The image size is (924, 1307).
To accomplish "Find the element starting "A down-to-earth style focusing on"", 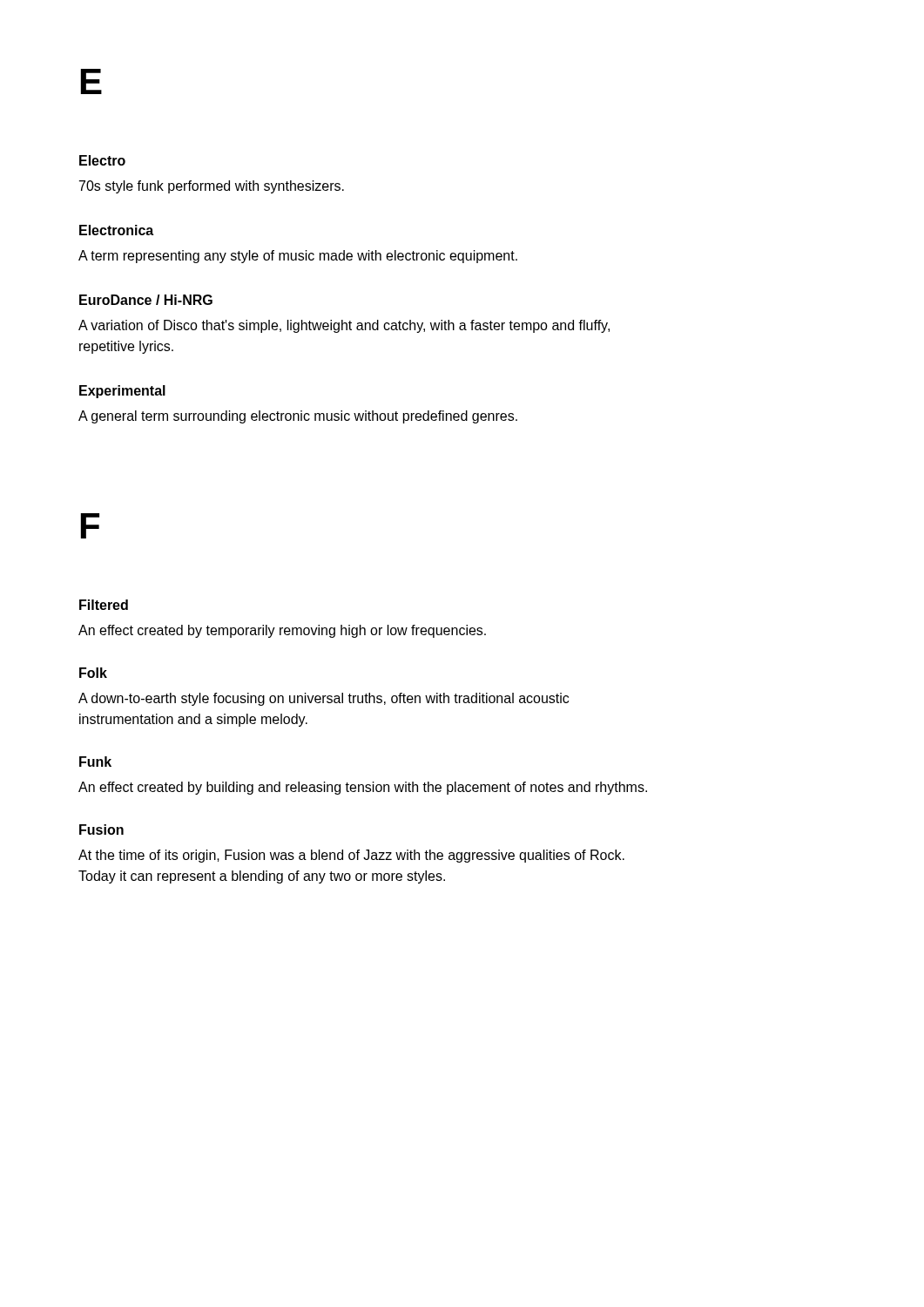I will (x=324, y=709).
